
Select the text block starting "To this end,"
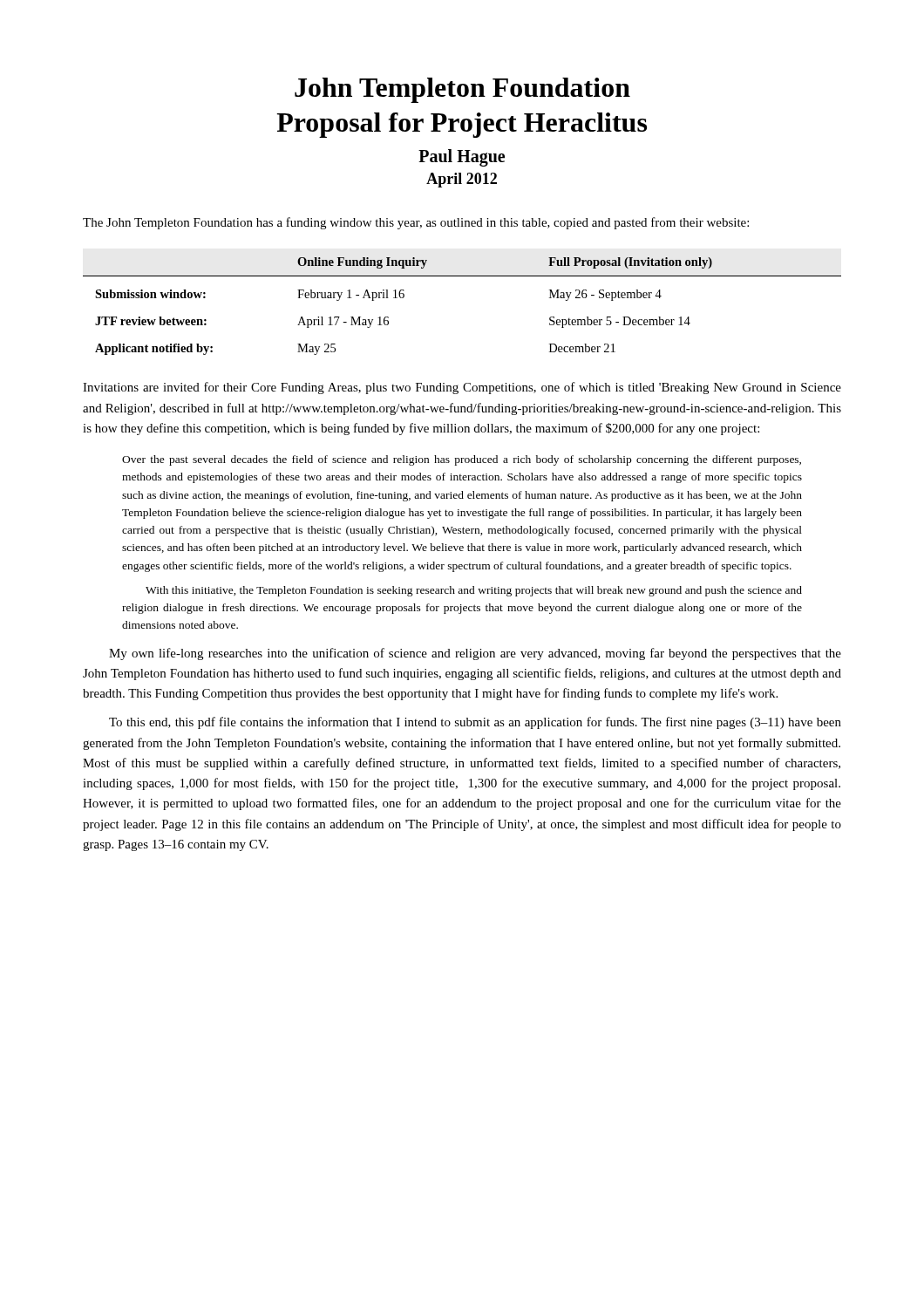point(462,783)
